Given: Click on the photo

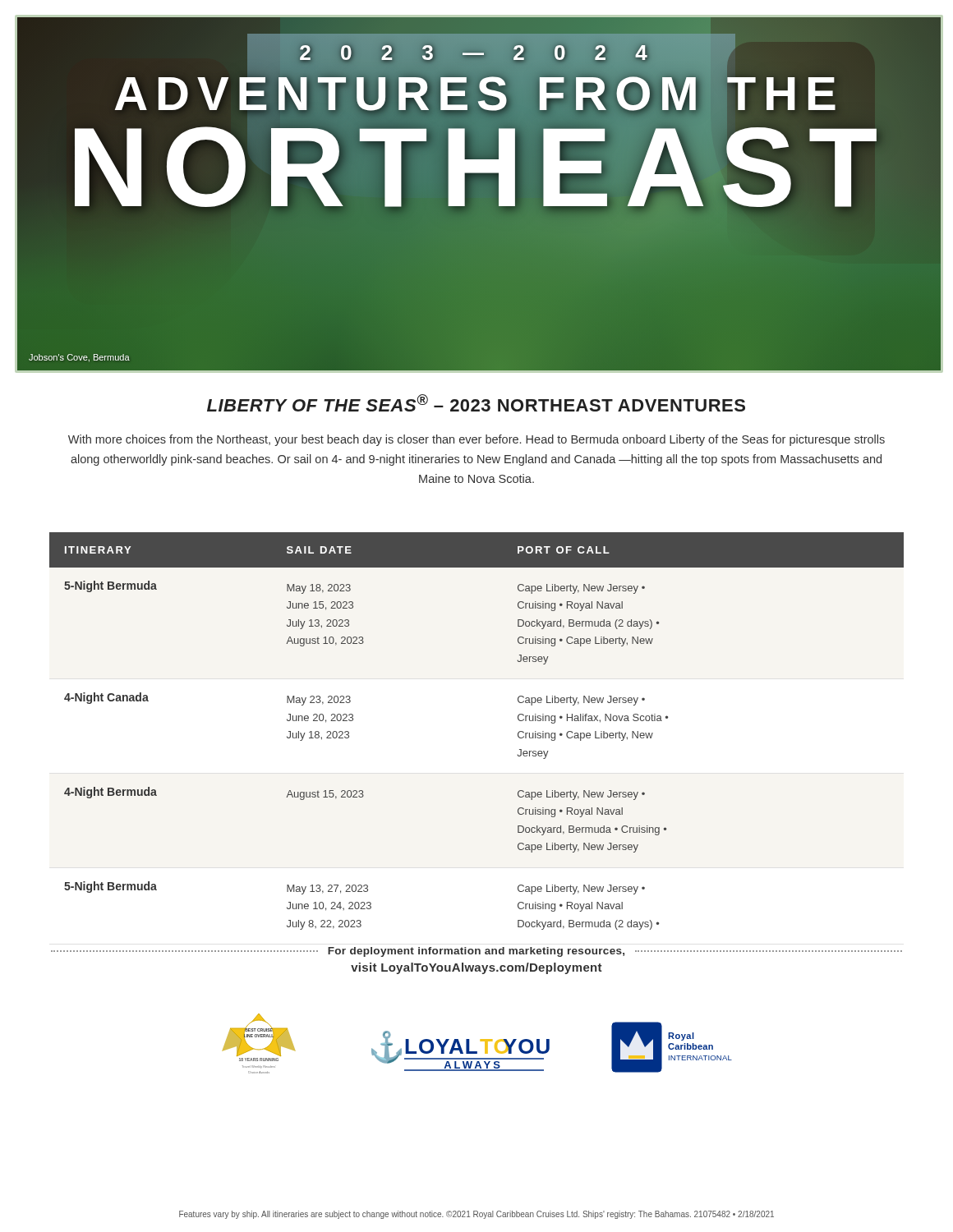Looking at the screenshot, I should pyautogui.click(x=479, y=194).
